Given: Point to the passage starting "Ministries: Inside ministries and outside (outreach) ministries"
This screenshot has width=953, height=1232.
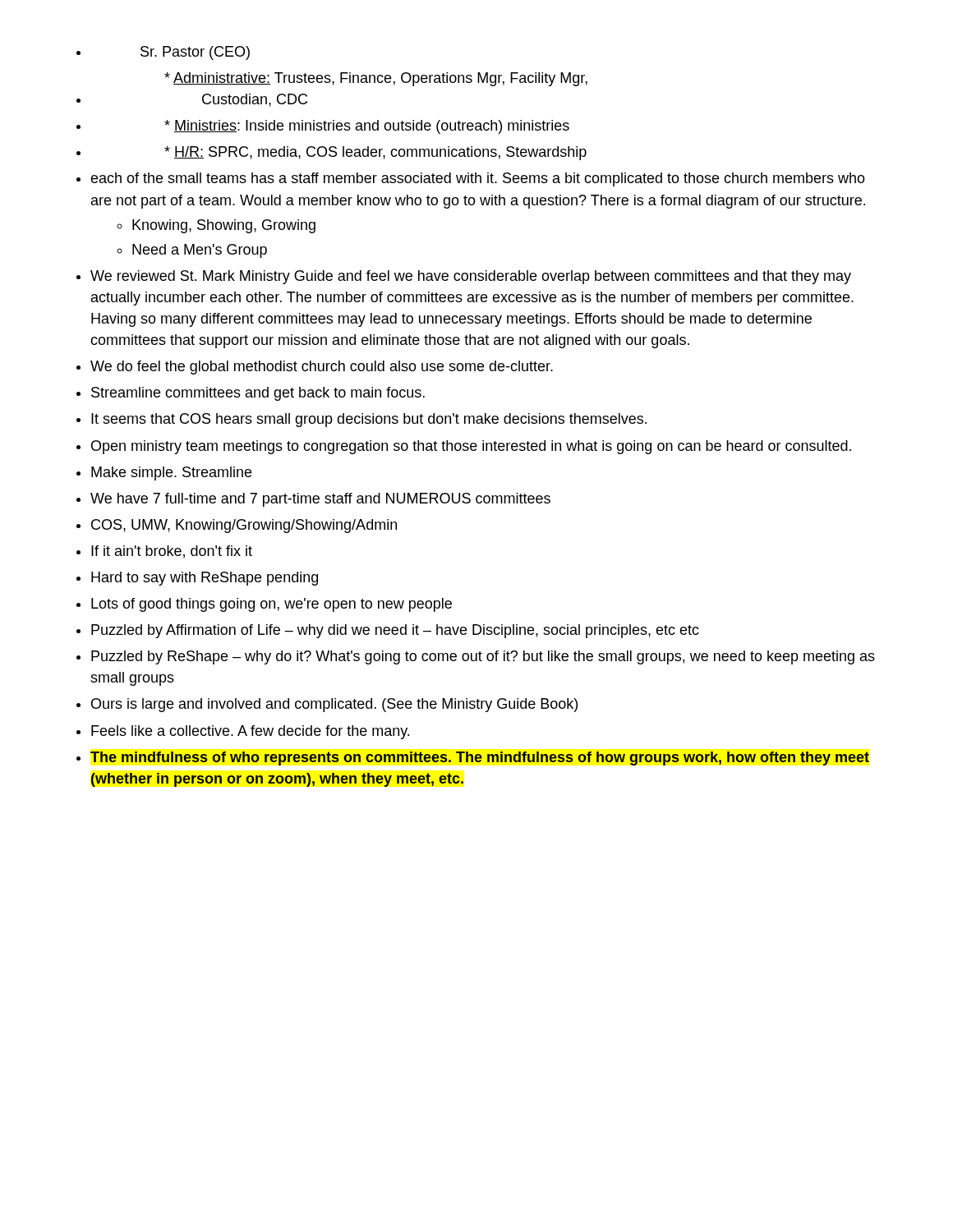Looking at the screenshot, I should click(330, 126).
